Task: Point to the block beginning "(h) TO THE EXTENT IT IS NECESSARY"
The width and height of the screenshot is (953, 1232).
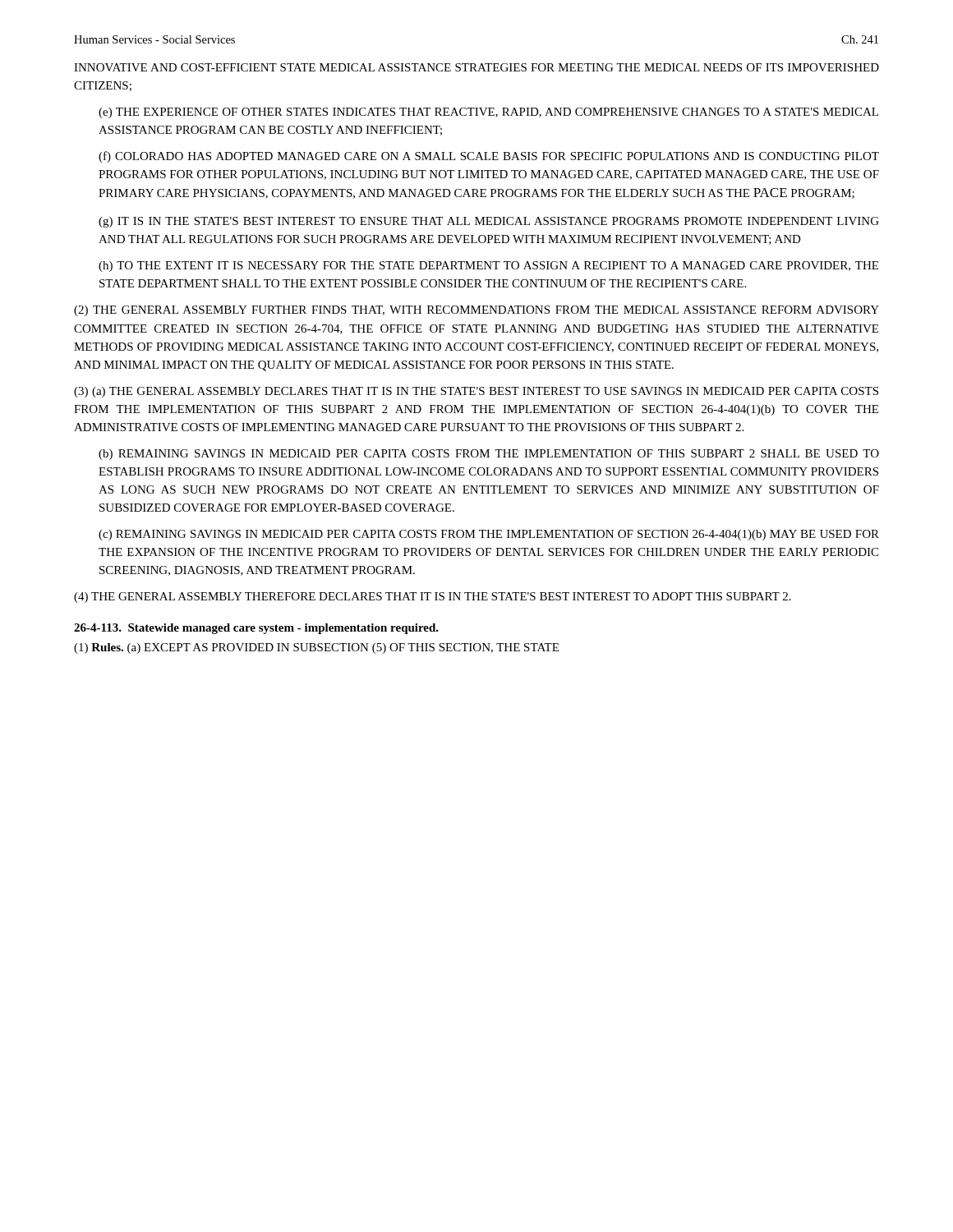Action: [x=489, y=275]
